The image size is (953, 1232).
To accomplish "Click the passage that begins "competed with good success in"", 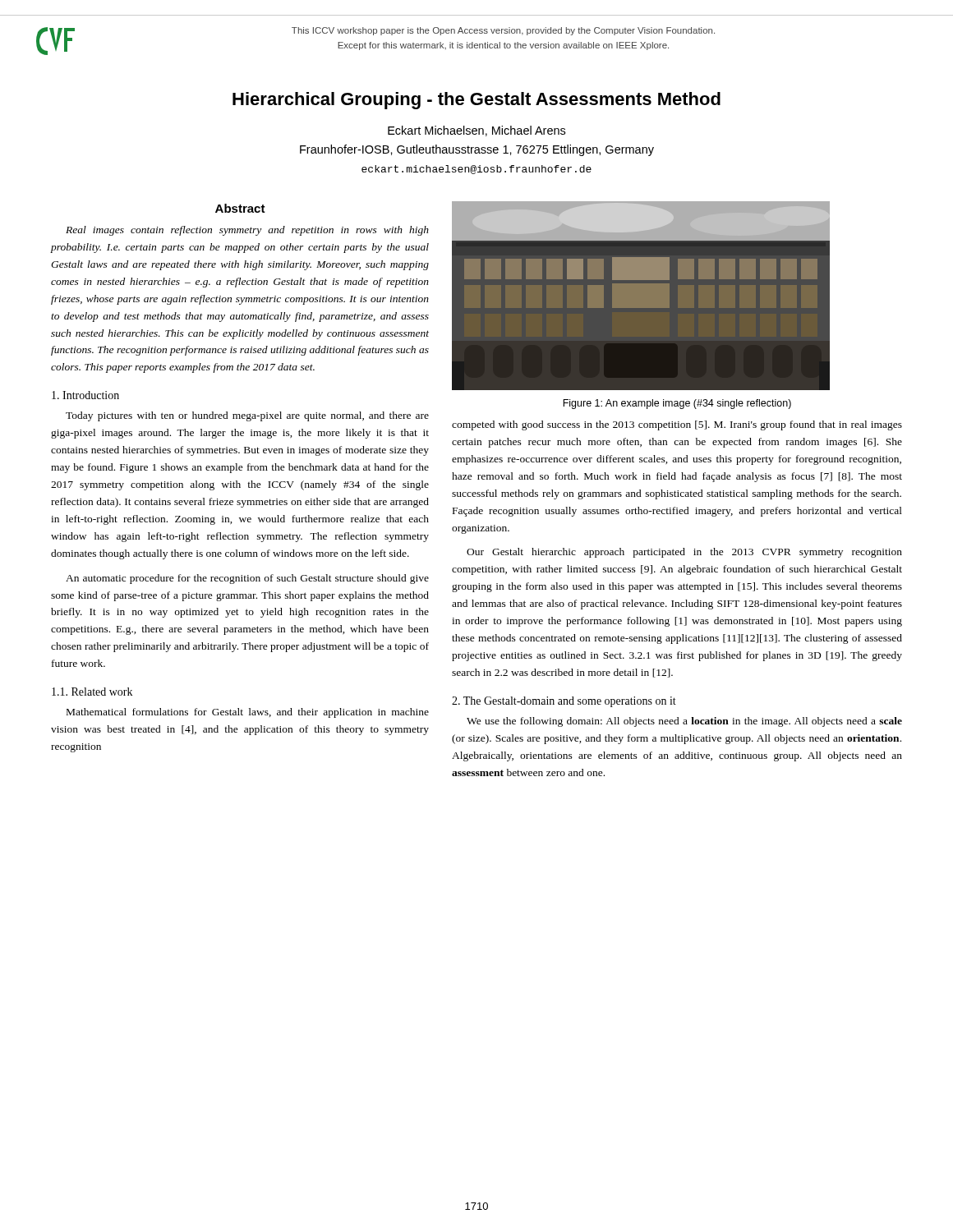I will coord(677,476).
